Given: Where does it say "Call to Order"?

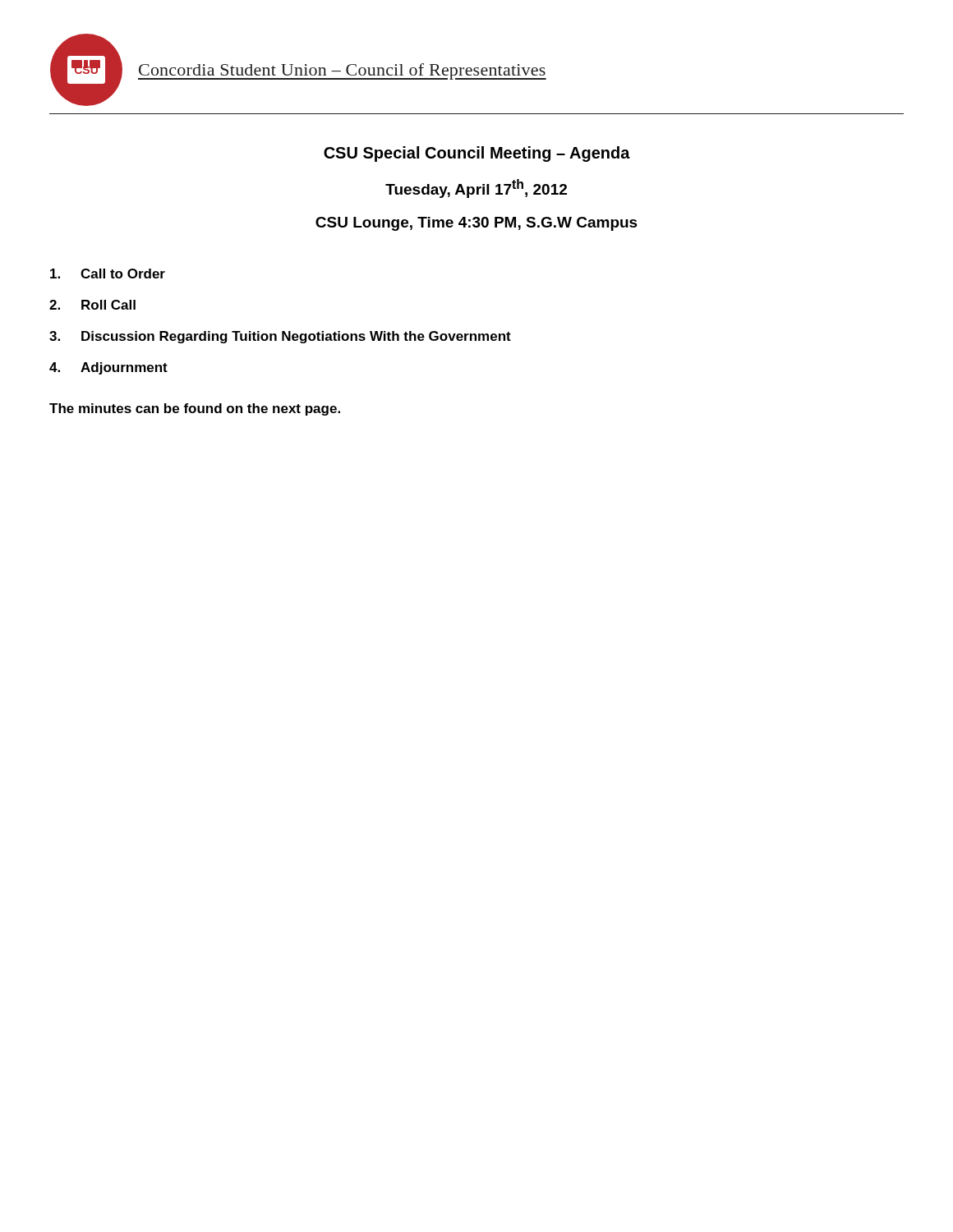Looking at the screenshot, I should [x=107, y=275].
